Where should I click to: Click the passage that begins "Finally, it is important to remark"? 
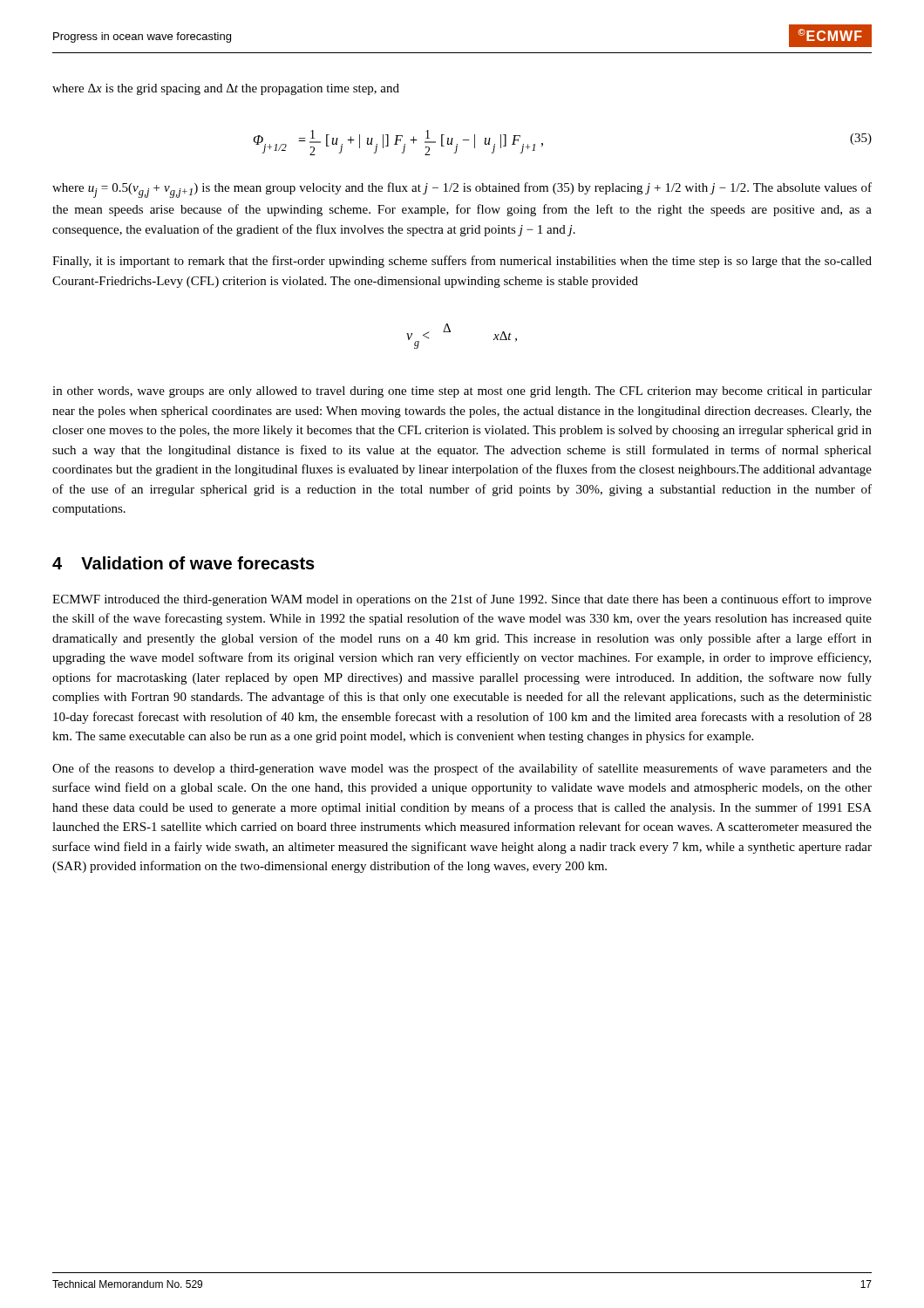[462, 271]
